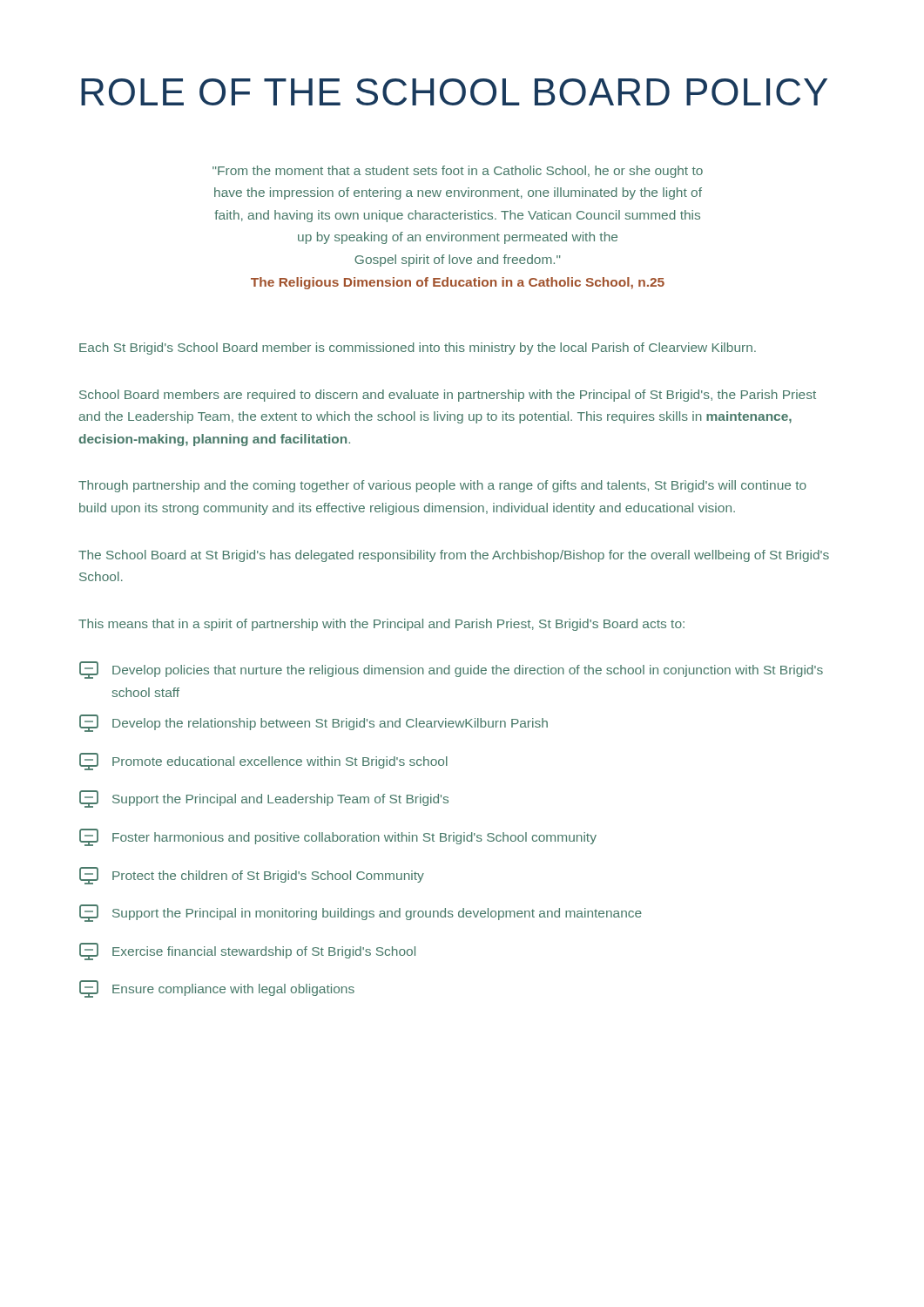Locate the region starting "Develop the relationship between"
Screen dimensions: 1307x924
click(x=458, y=727)
